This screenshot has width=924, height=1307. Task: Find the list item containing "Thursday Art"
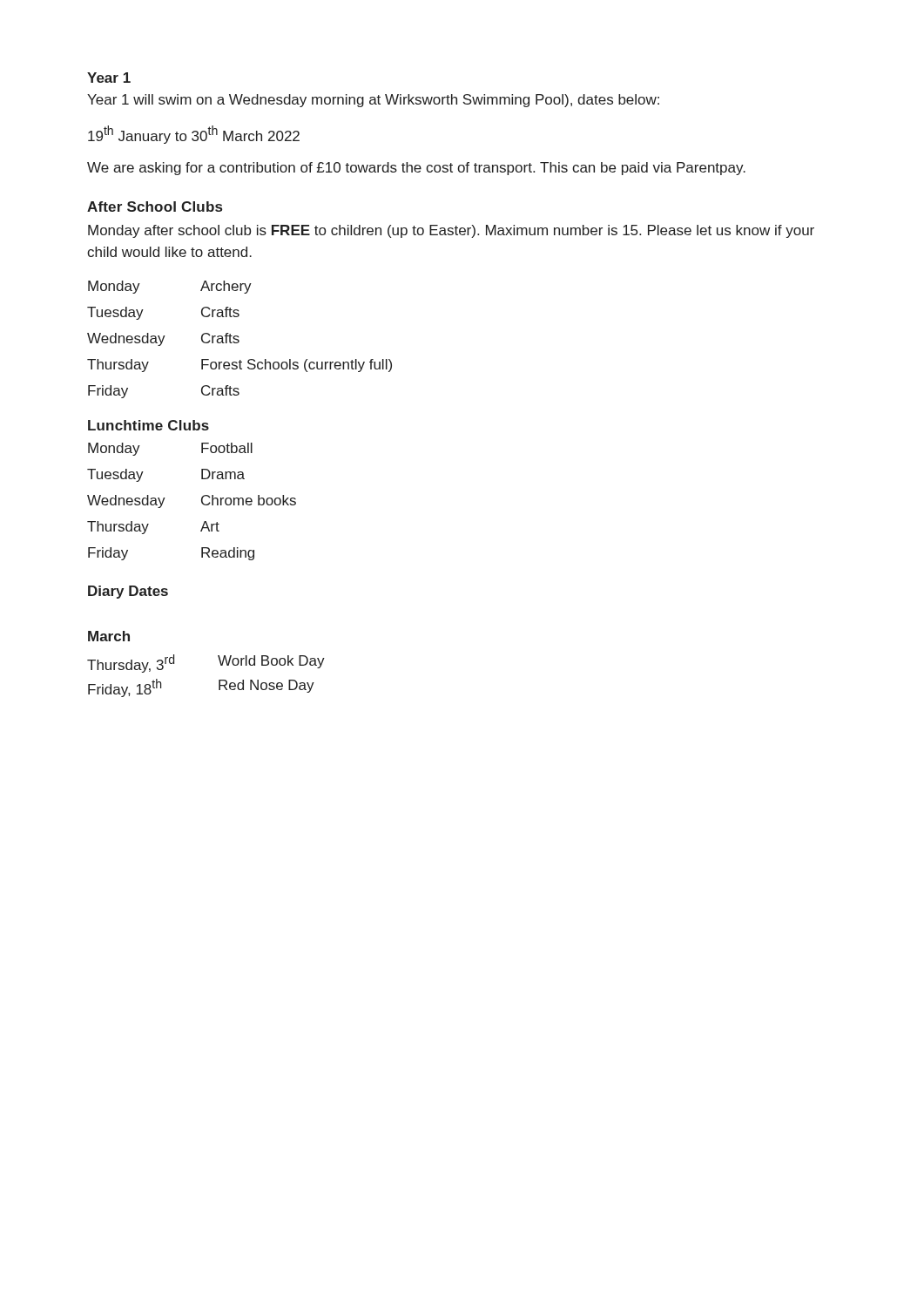pyautogui.click(x=153, y=527)
